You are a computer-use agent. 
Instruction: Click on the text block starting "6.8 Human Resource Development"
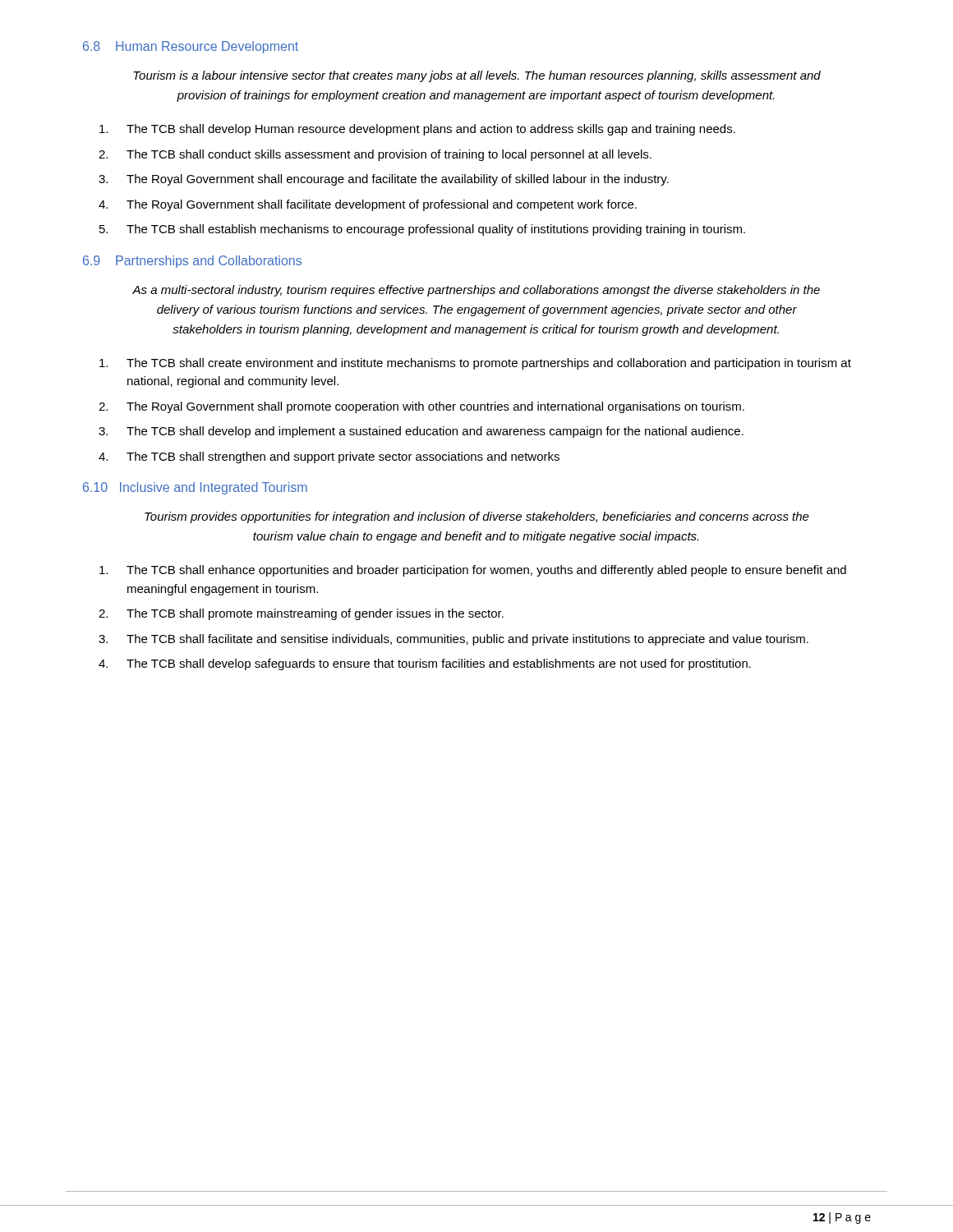coord(191,47)
